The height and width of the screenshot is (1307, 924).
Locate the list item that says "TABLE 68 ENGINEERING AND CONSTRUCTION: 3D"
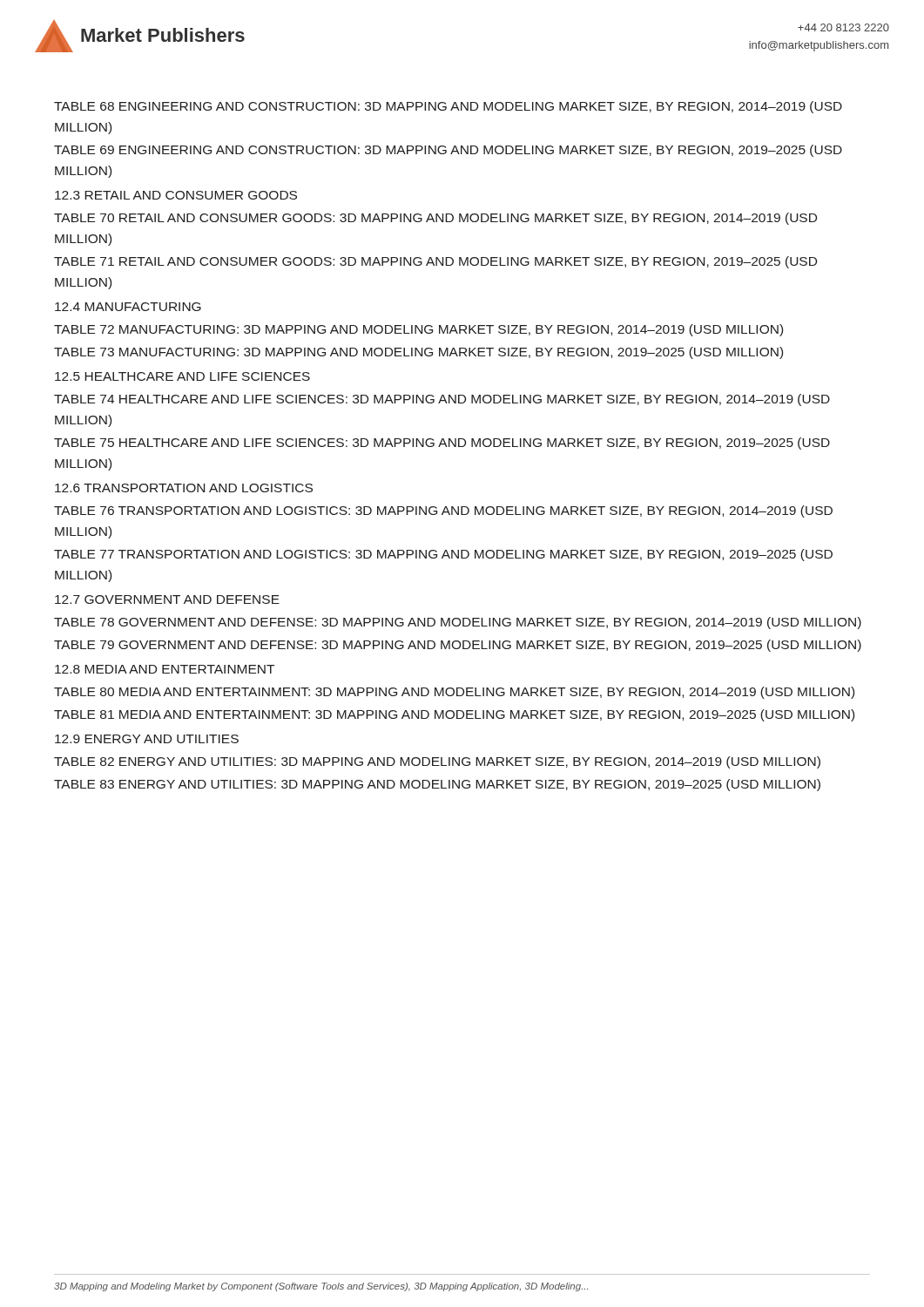448,116
